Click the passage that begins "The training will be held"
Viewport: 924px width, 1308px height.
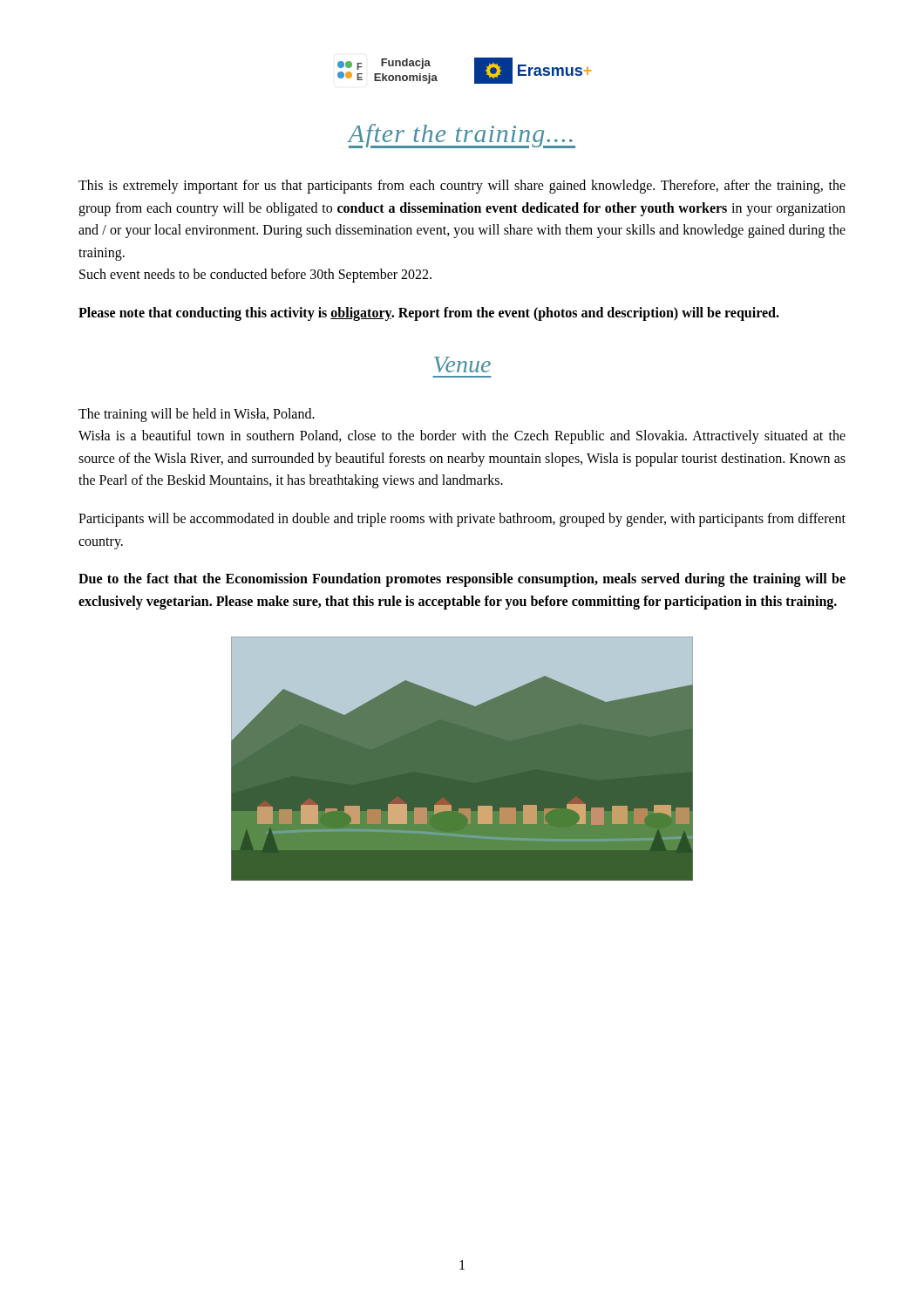coord(462,447)
